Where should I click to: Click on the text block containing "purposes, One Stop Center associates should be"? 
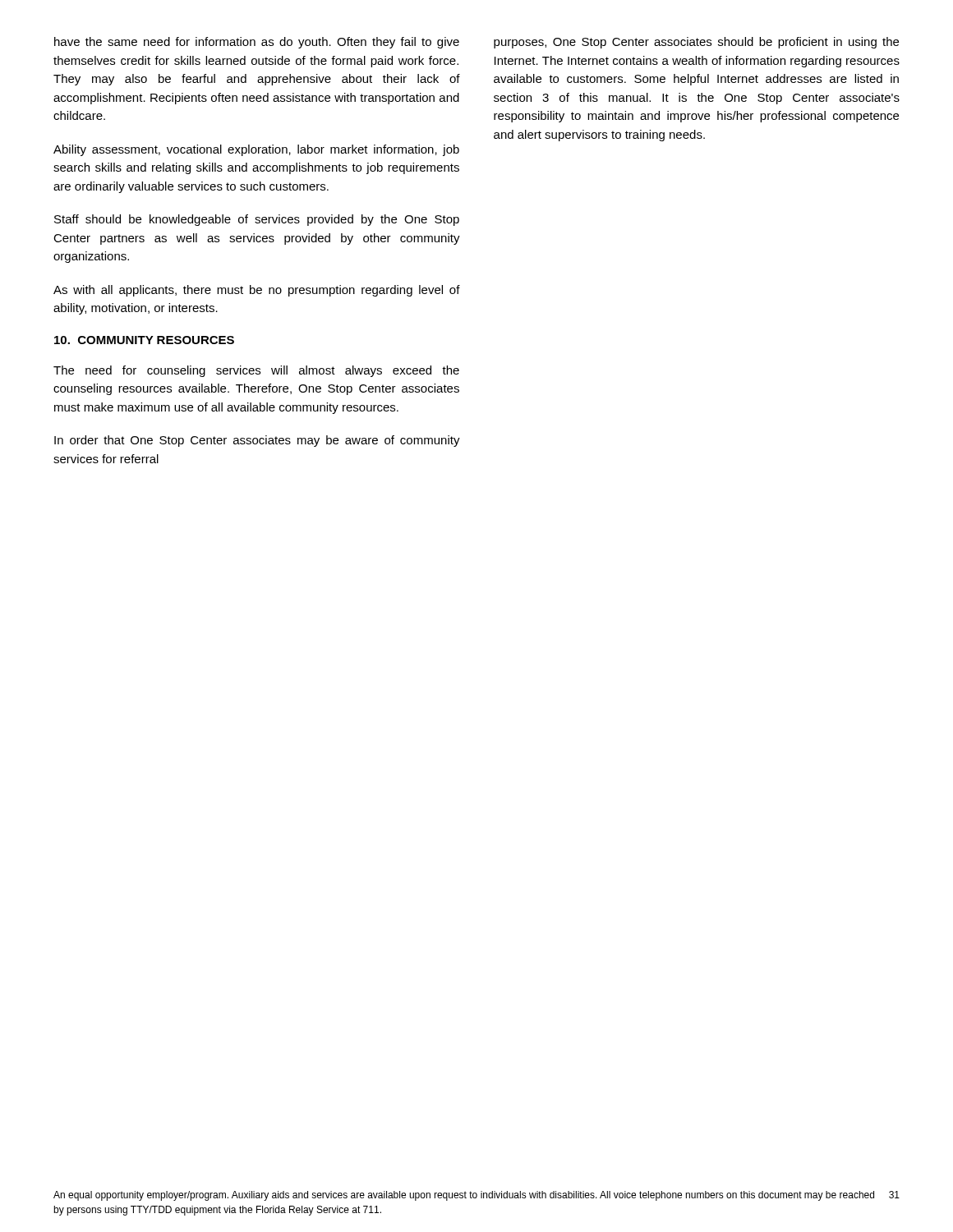point(696,88)
